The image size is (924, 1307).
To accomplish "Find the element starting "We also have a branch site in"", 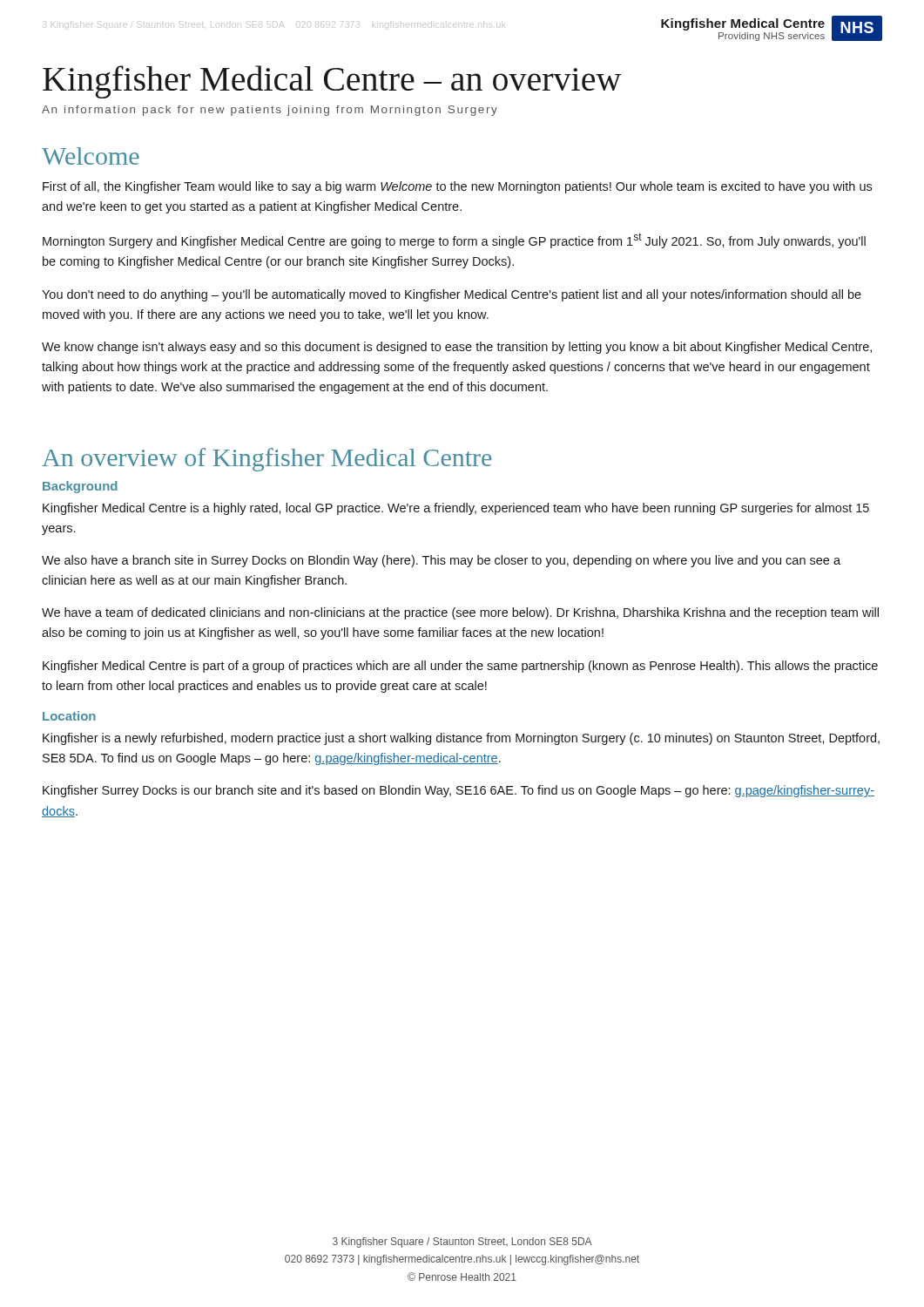I will (462, 571).
